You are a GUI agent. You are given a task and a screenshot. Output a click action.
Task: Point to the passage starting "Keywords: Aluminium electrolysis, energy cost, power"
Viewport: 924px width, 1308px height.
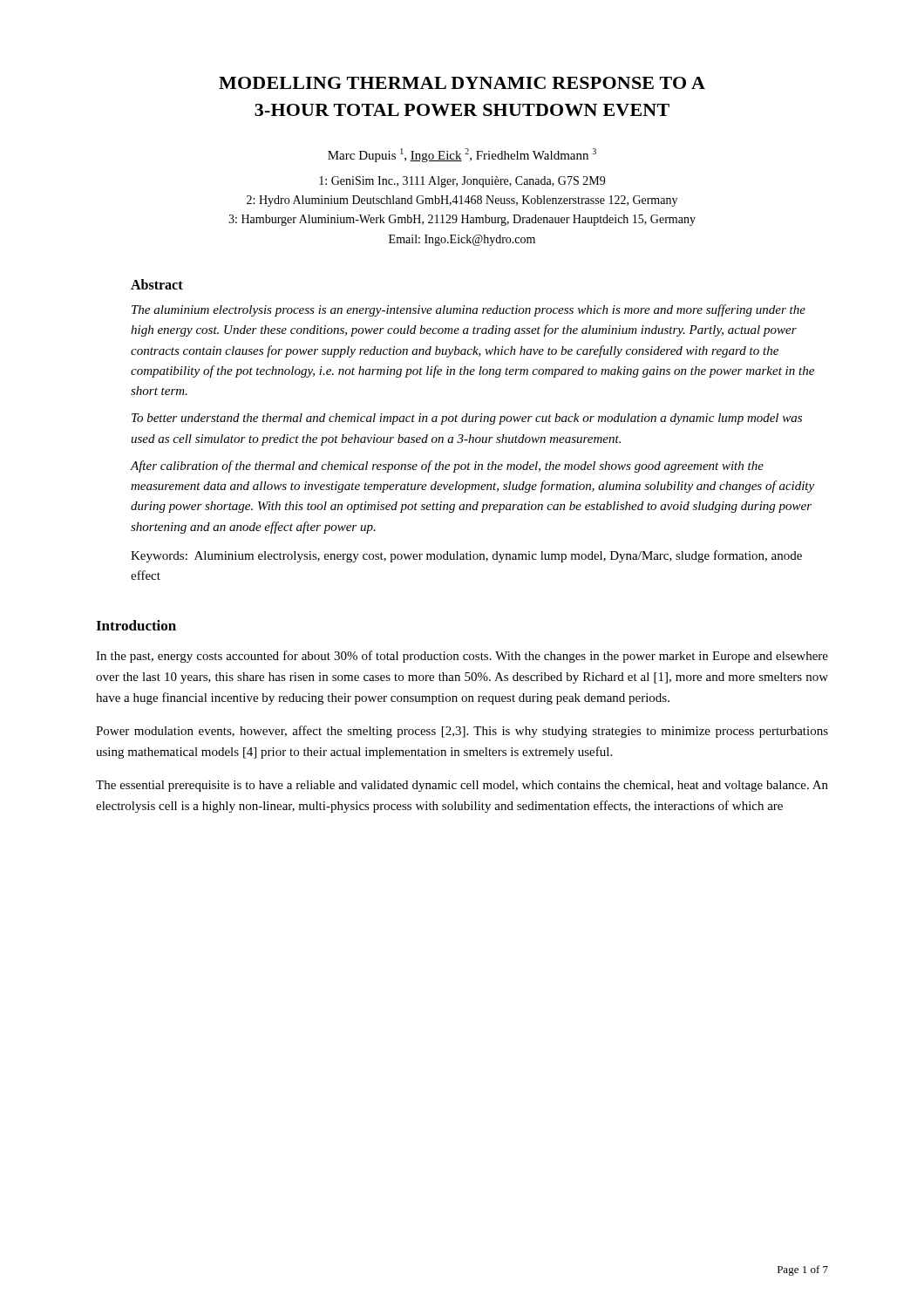[x=467, y=566]
